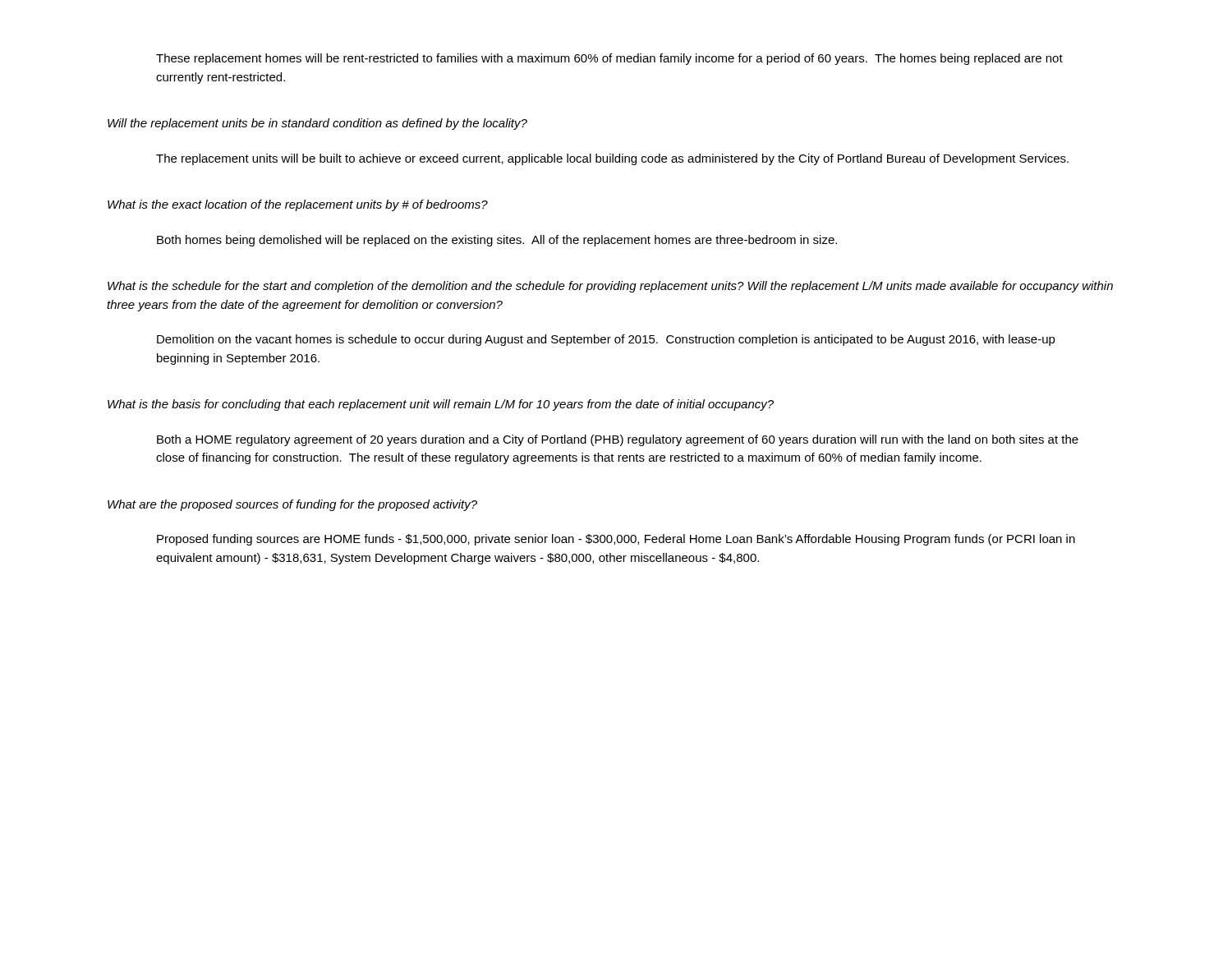Select the text block that reads "What are the proposed sources"

292,504
